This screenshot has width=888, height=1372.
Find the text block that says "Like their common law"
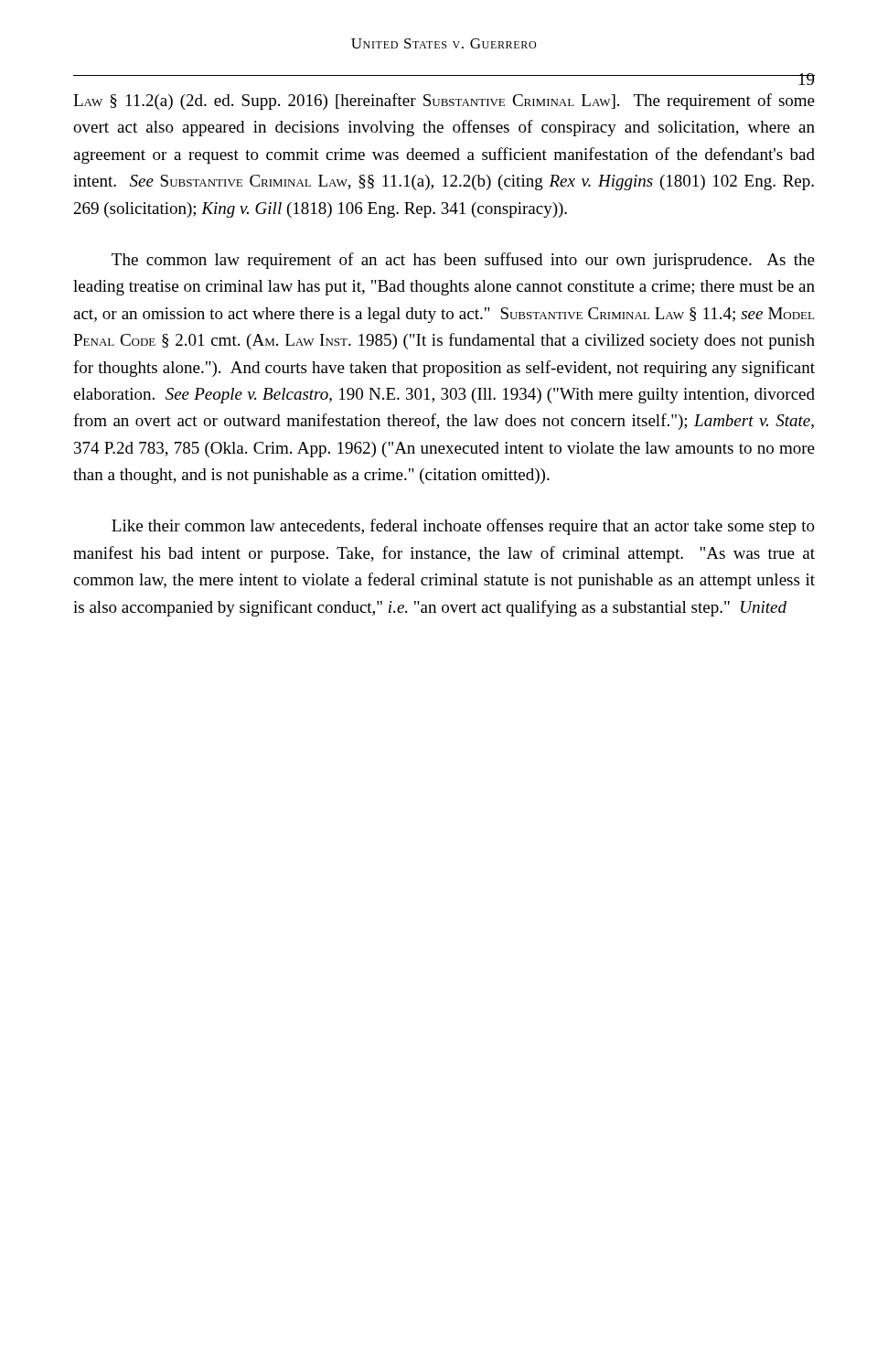coord(444,566)
